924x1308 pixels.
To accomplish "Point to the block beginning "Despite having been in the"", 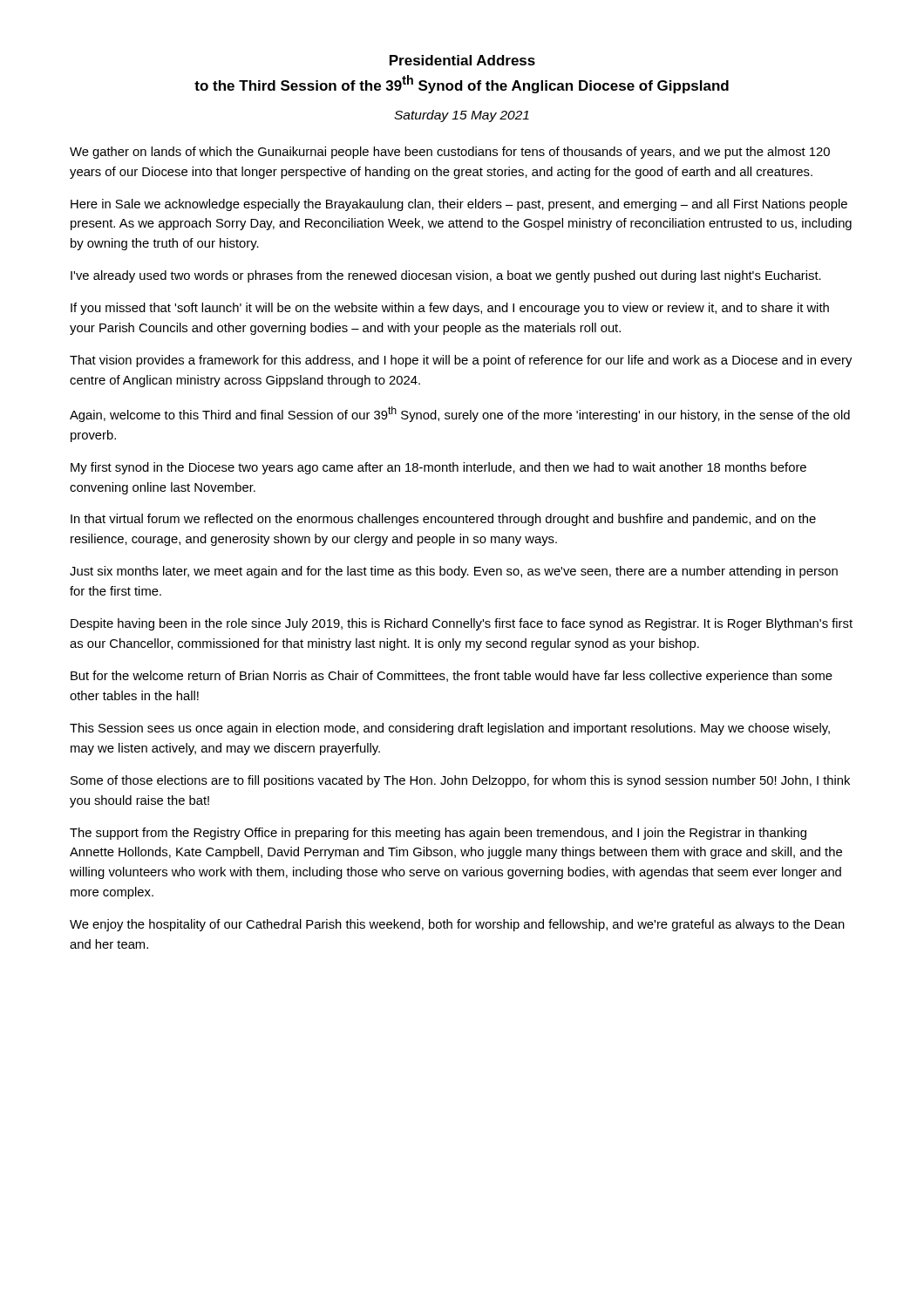I will (461, 634).
